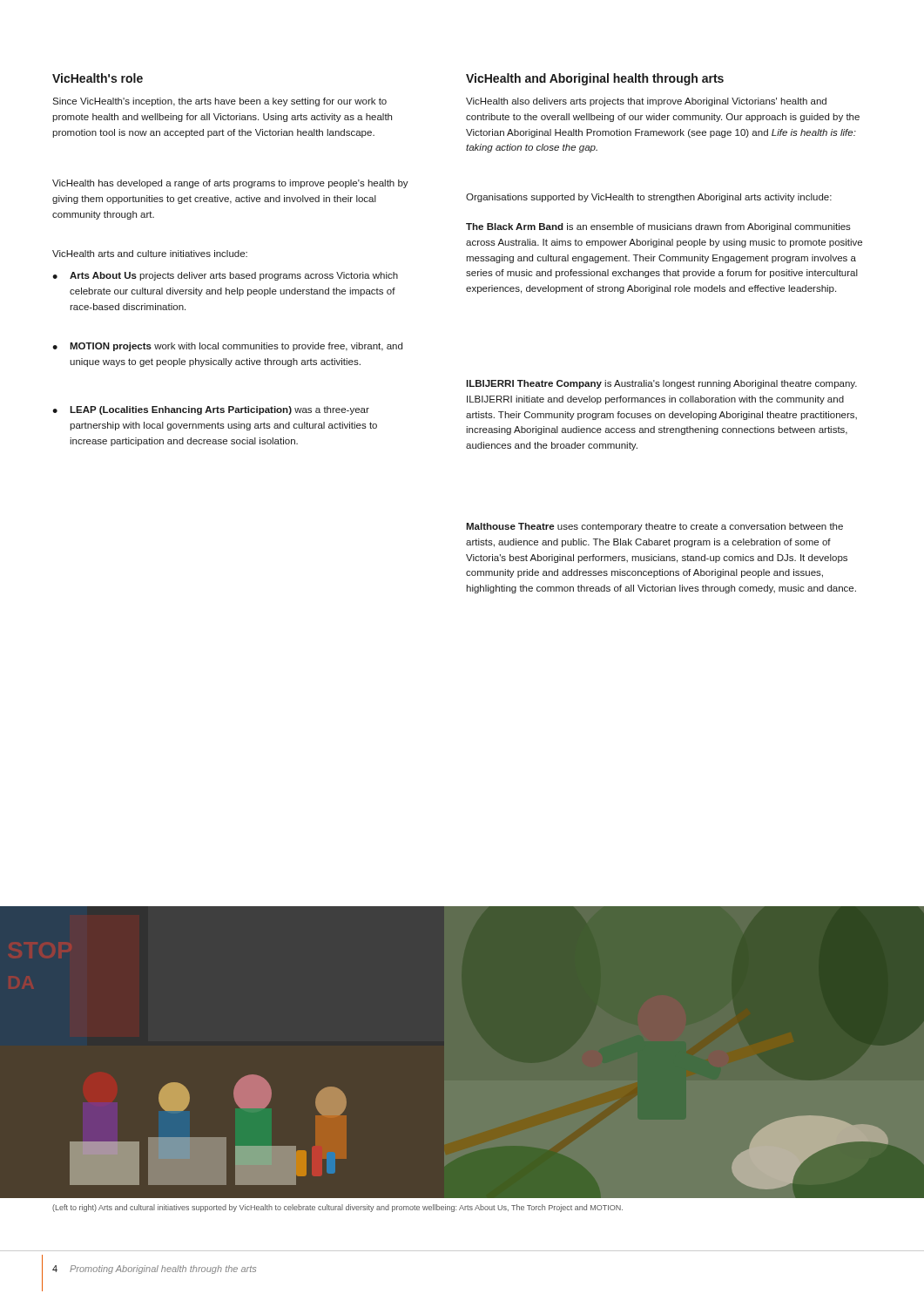
Task: Point to the block starting "VicHealth also delivers"
Action: click(663, 124)
